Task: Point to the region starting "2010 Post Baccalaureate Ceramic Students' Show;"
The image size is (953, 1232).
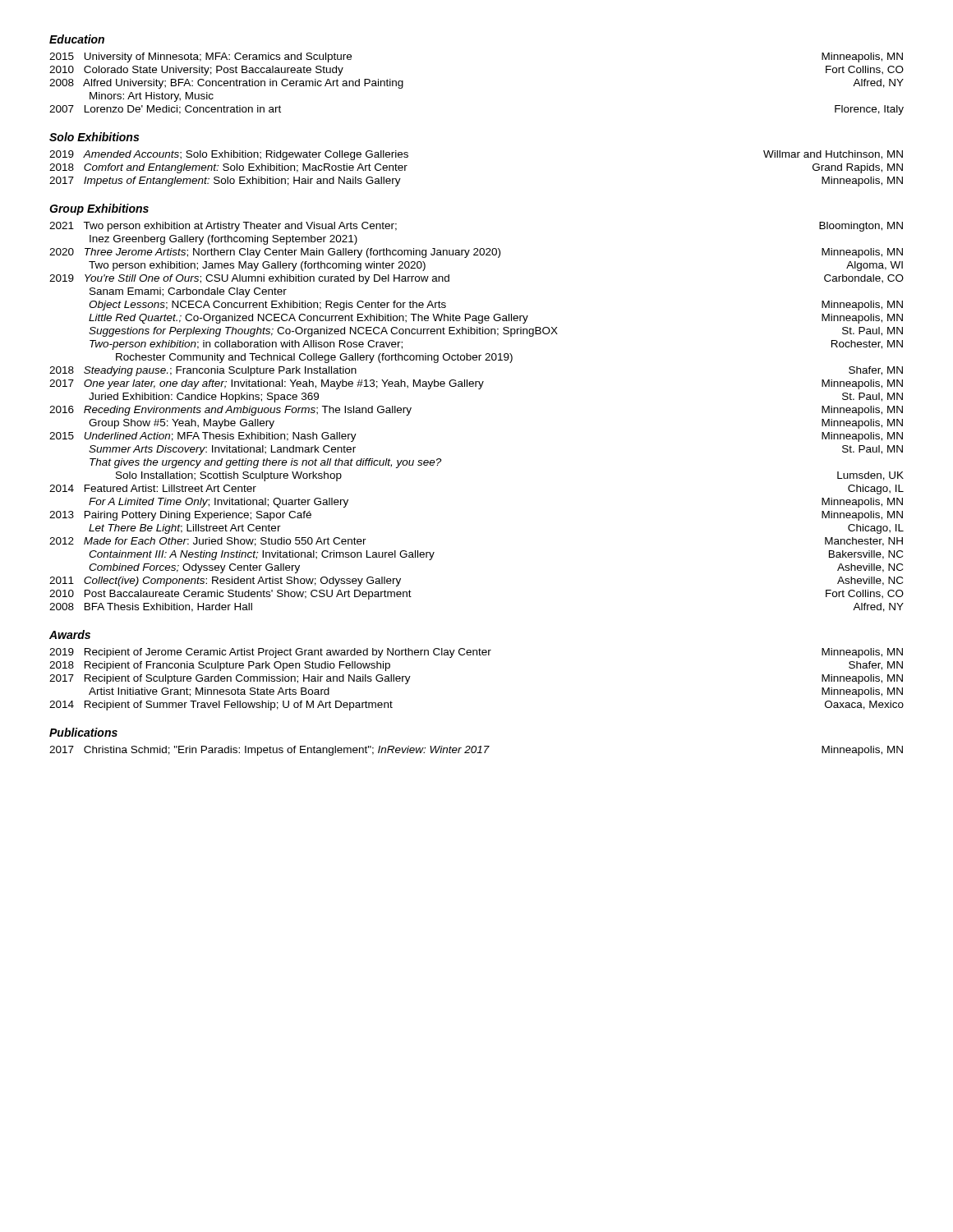Action: pyautogui.click(x=60, y=596)
